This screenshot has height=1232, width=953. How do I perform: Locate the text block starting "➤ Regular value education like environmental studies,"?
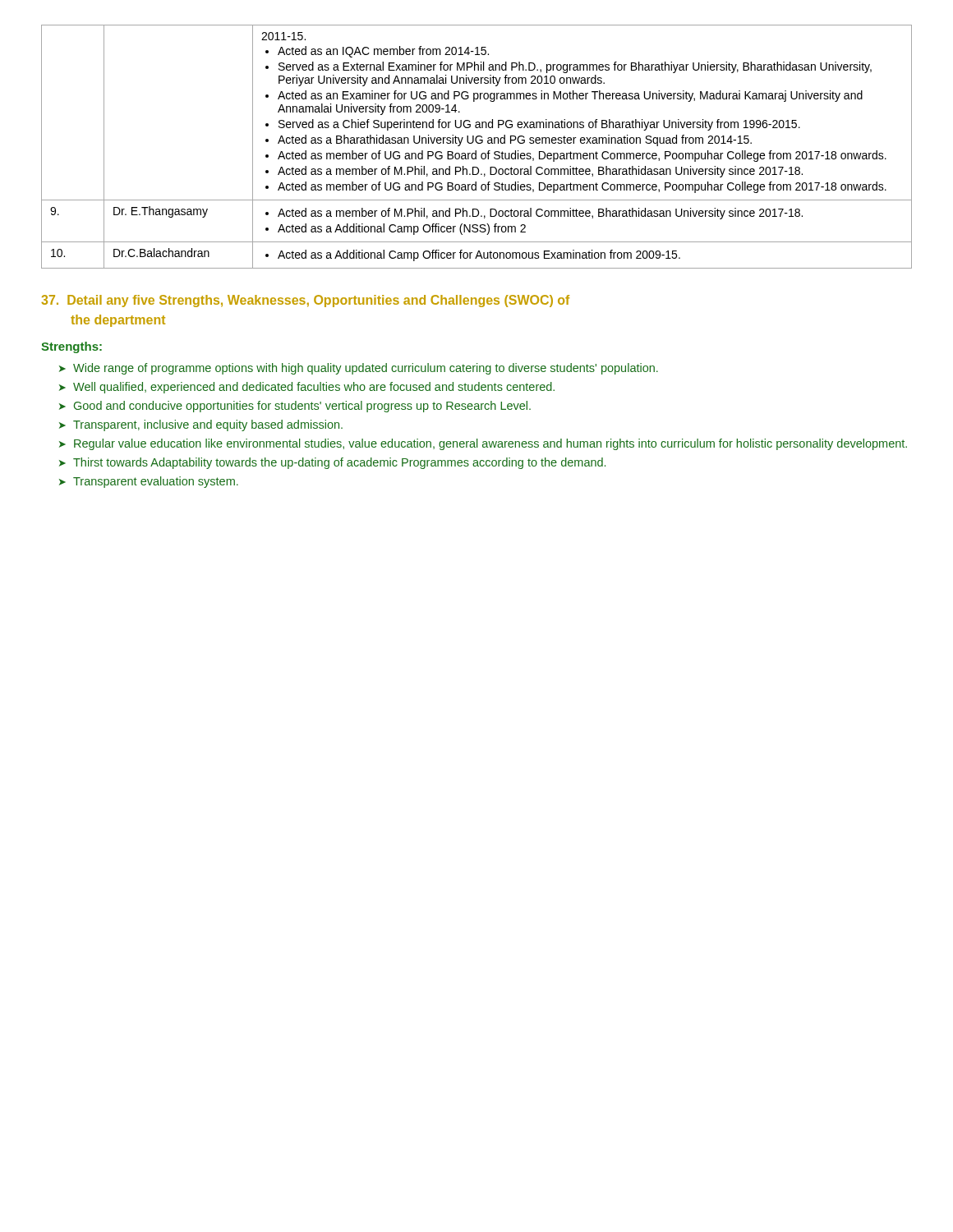485,444
